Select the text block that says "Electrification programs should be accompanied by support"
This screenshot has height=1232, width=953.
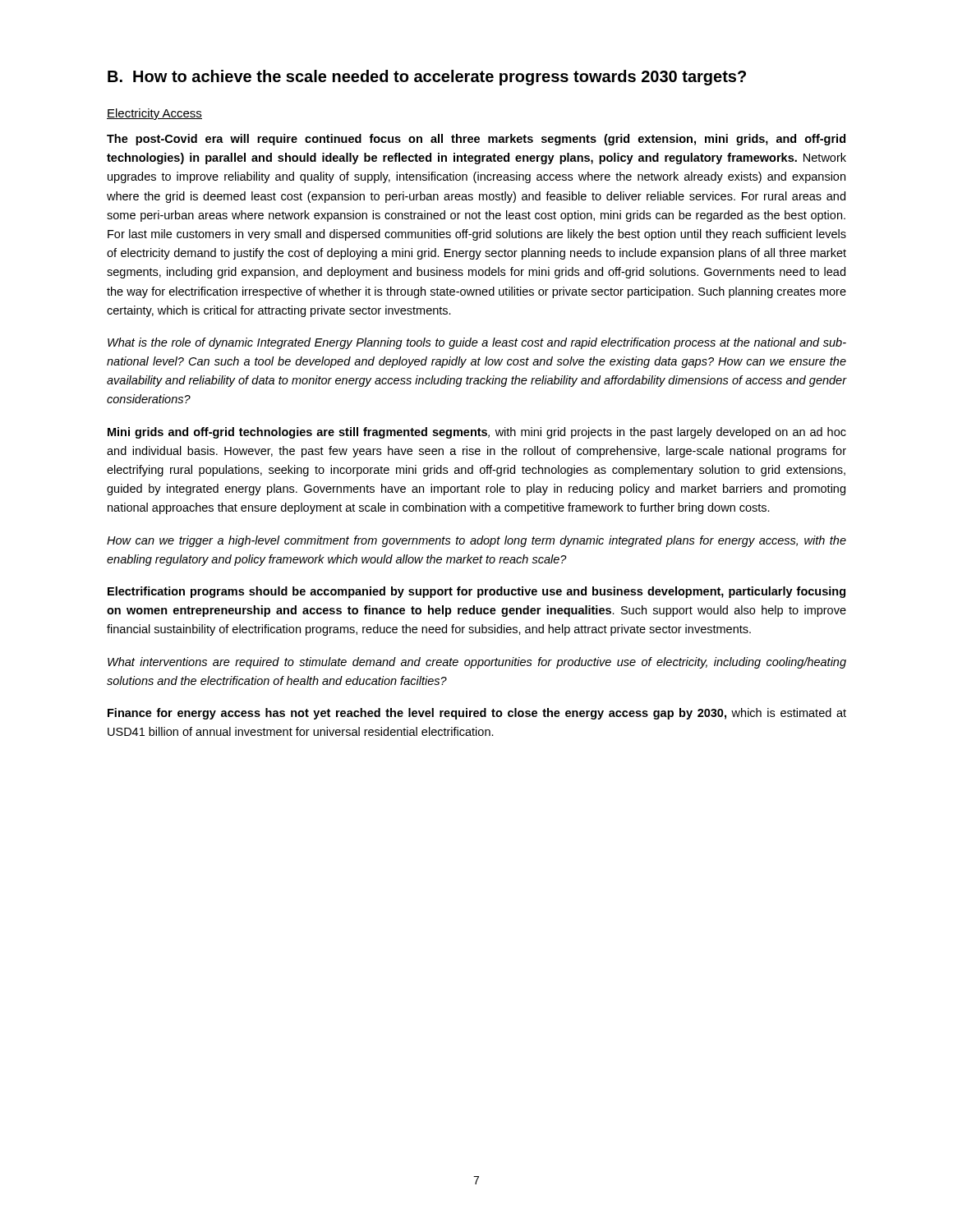[476, 610]
